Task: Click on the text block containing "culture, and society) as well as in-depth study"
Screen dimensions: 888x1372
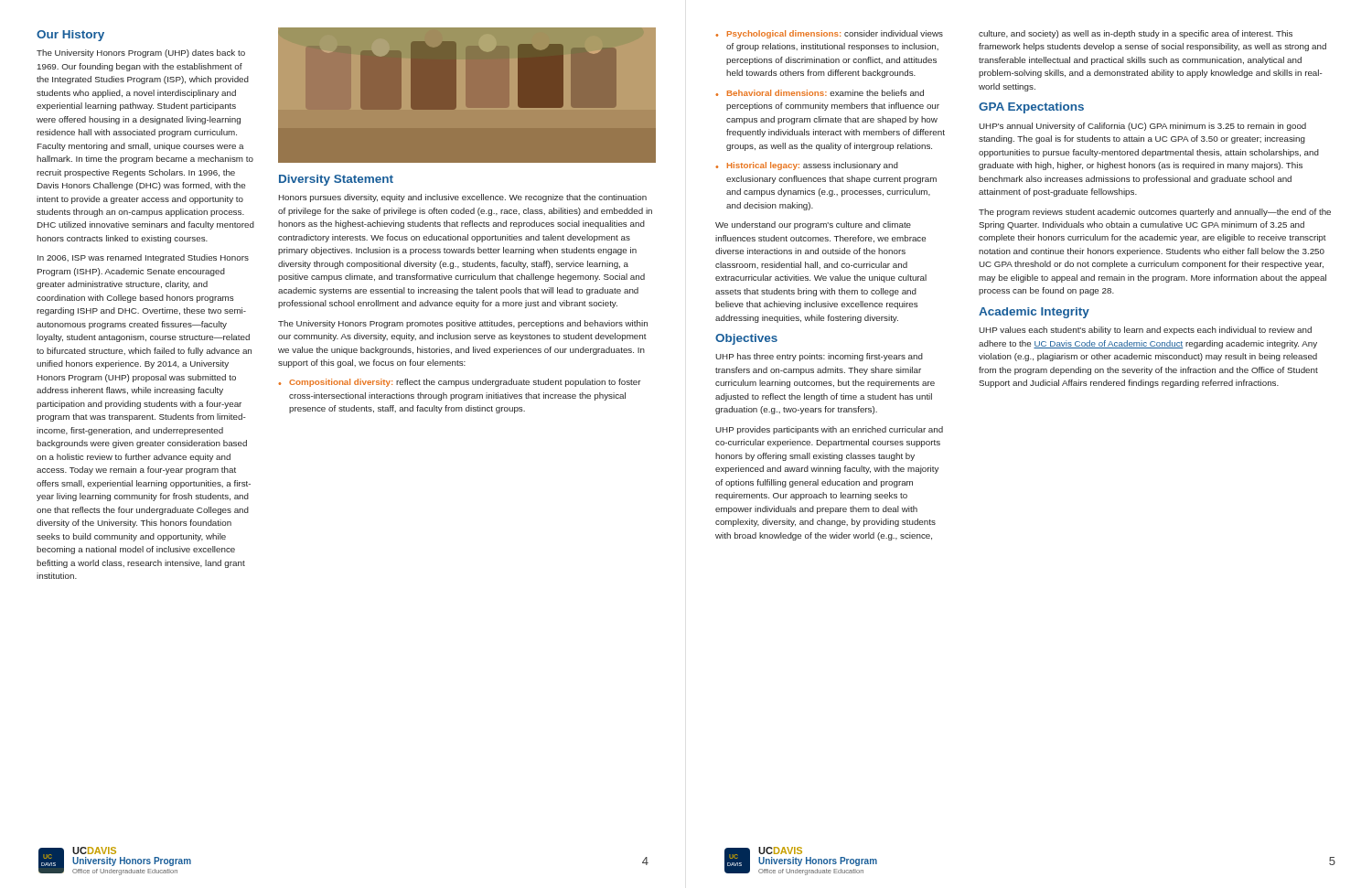Action: 1157,61
